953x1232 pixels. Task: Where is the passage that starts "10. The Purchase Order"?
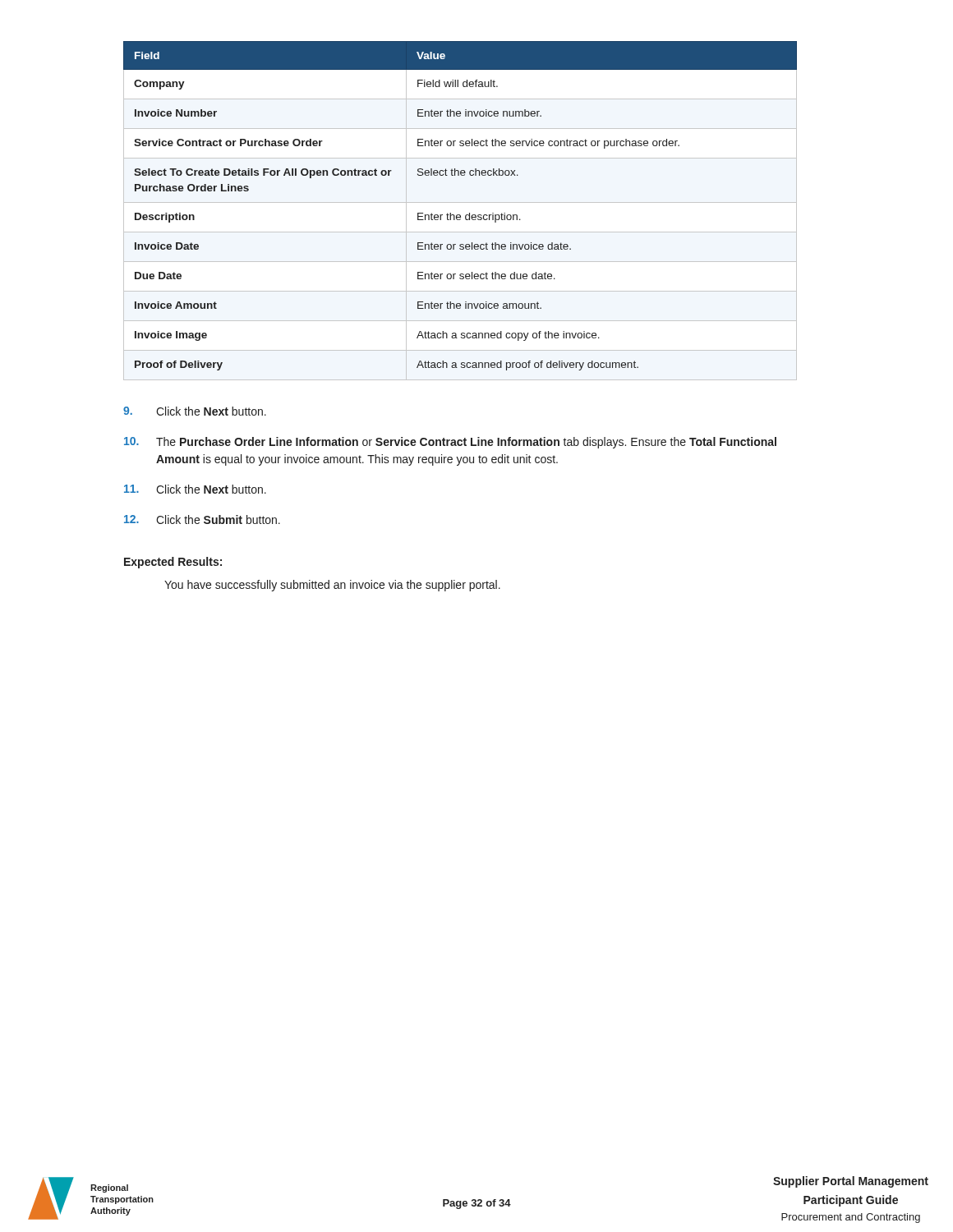click(460, 451)
